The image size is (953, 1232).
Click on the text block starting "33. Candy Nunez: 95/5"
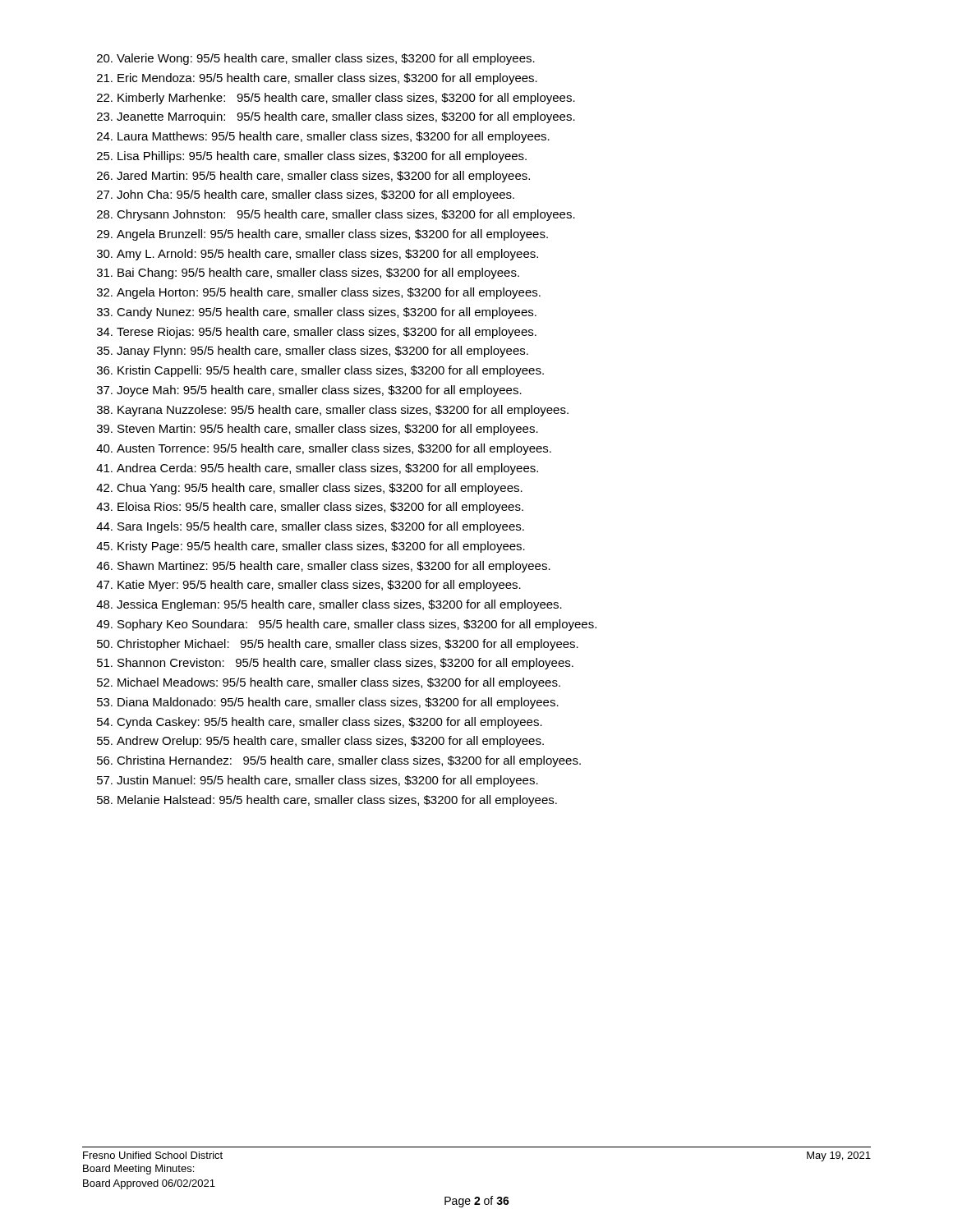[x=476, y=312]
